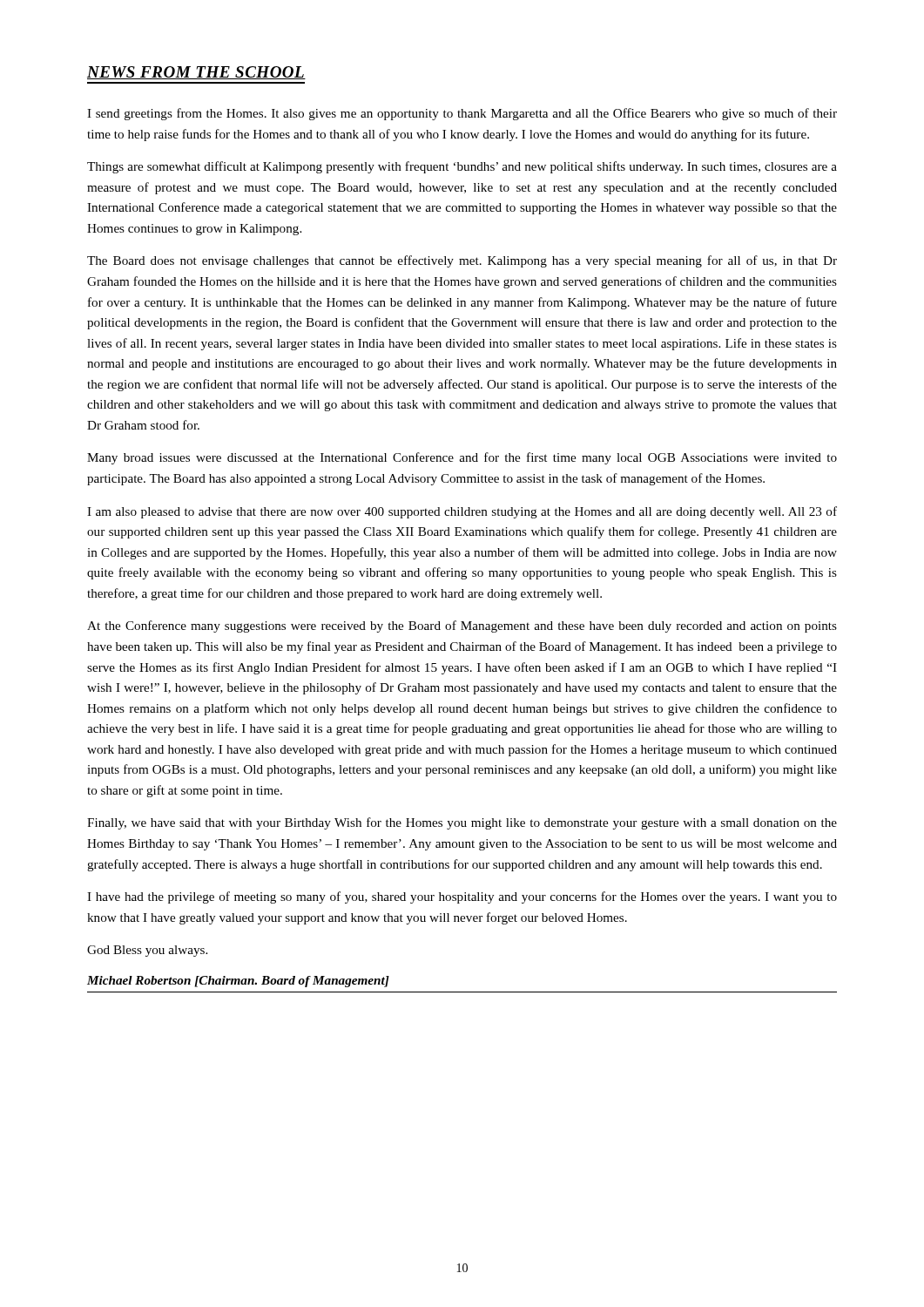Click on the region starting "God Bless you always."
924x1307 pixels.
point(148,950)
